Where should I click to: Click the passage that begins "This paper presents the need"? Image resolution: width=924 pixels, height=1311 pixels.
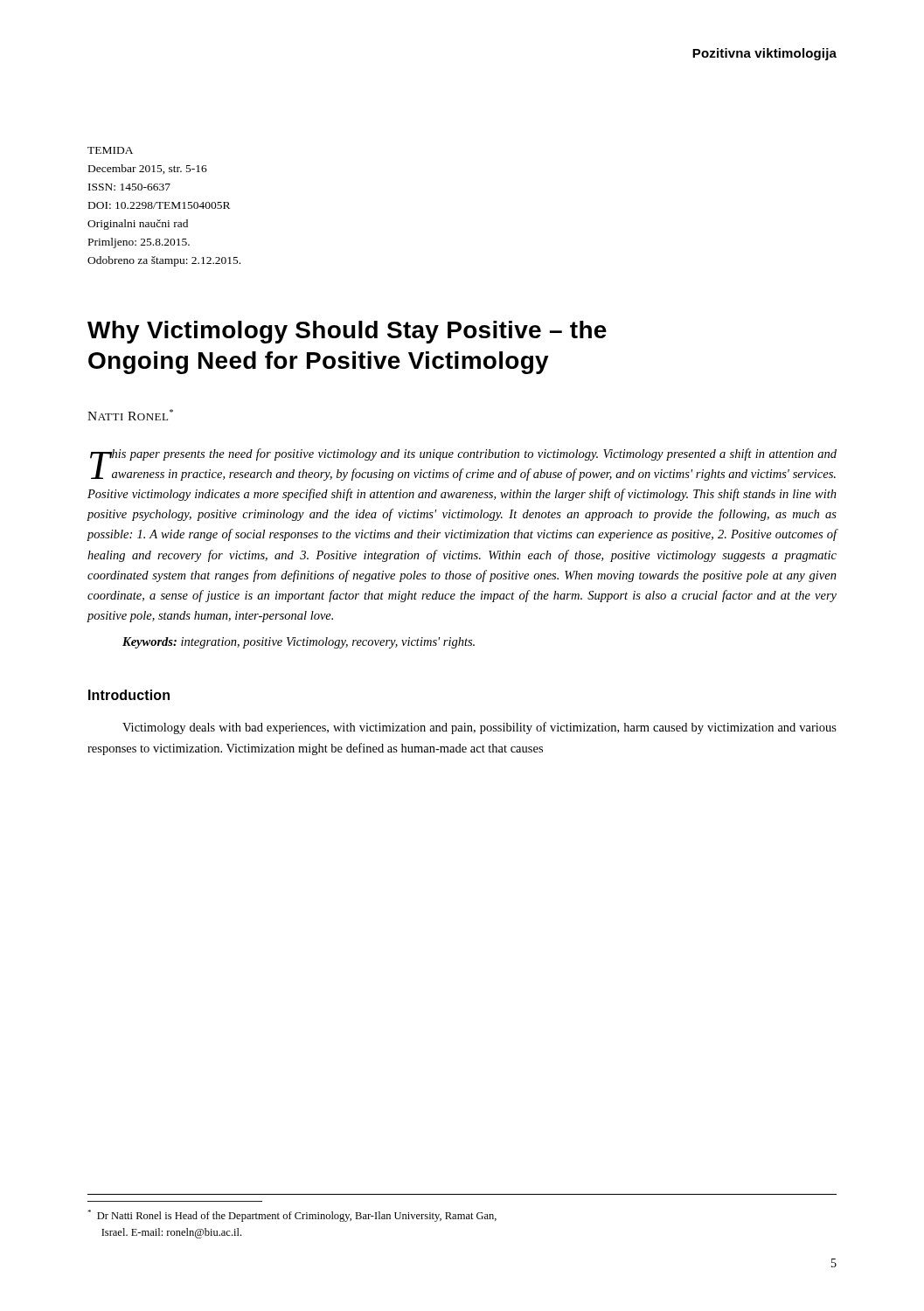462,533
